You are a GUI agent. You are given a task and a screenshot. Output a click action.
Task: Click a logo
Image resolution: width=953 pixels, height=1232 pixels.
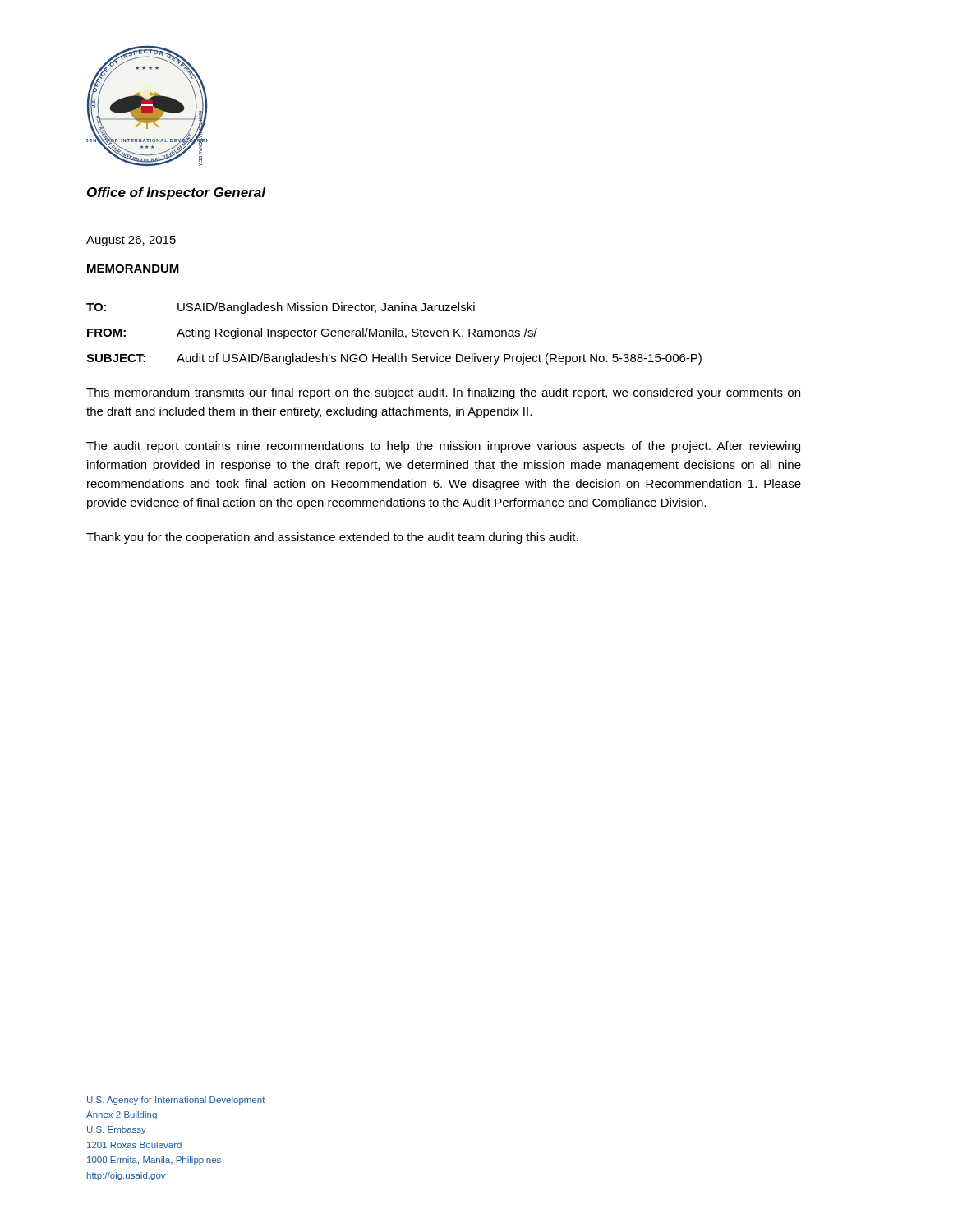click(444, 106)
